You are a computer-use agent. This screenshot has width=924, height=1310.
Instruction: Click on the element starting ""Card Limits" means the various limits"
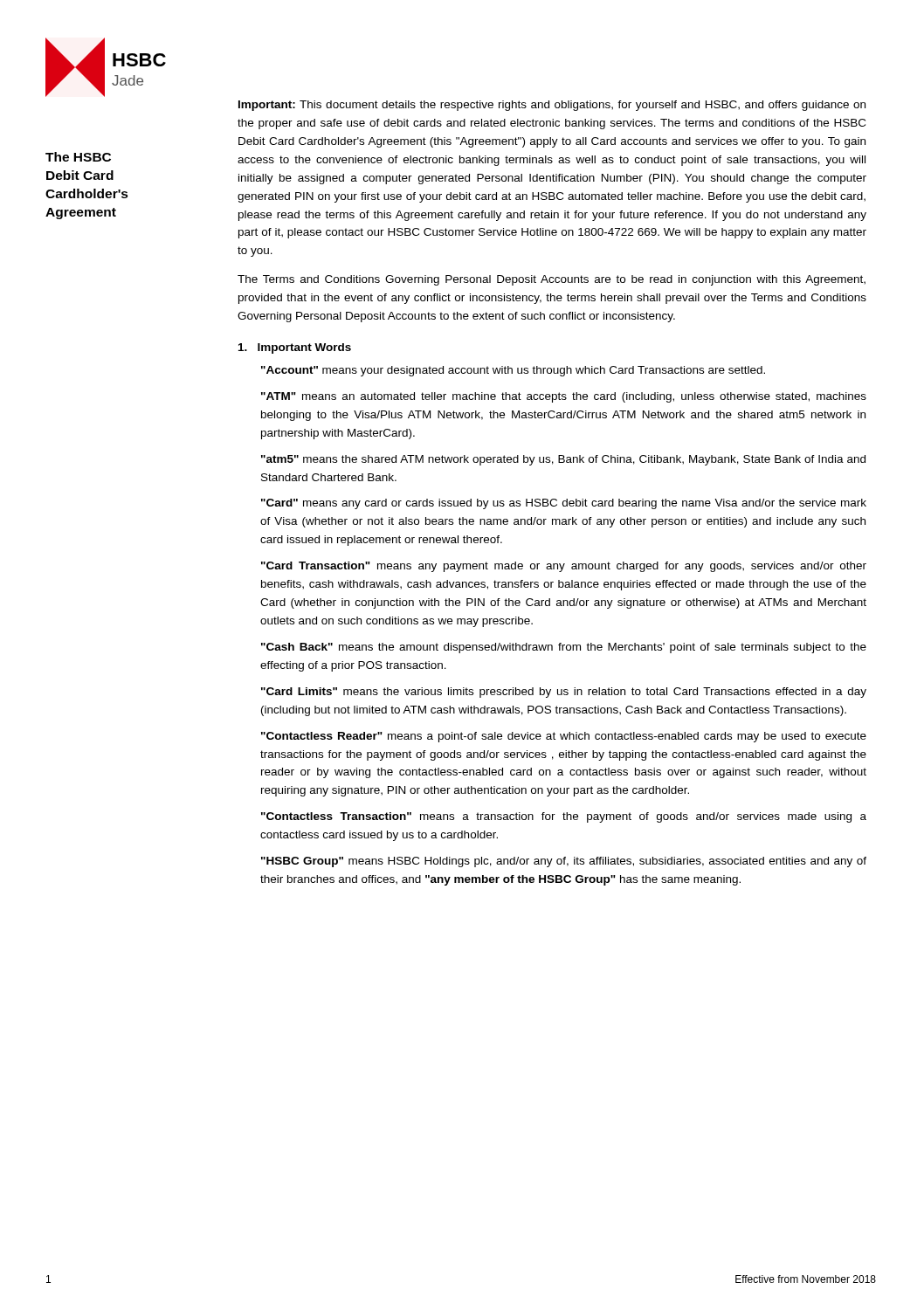click(x=563, y=700)
